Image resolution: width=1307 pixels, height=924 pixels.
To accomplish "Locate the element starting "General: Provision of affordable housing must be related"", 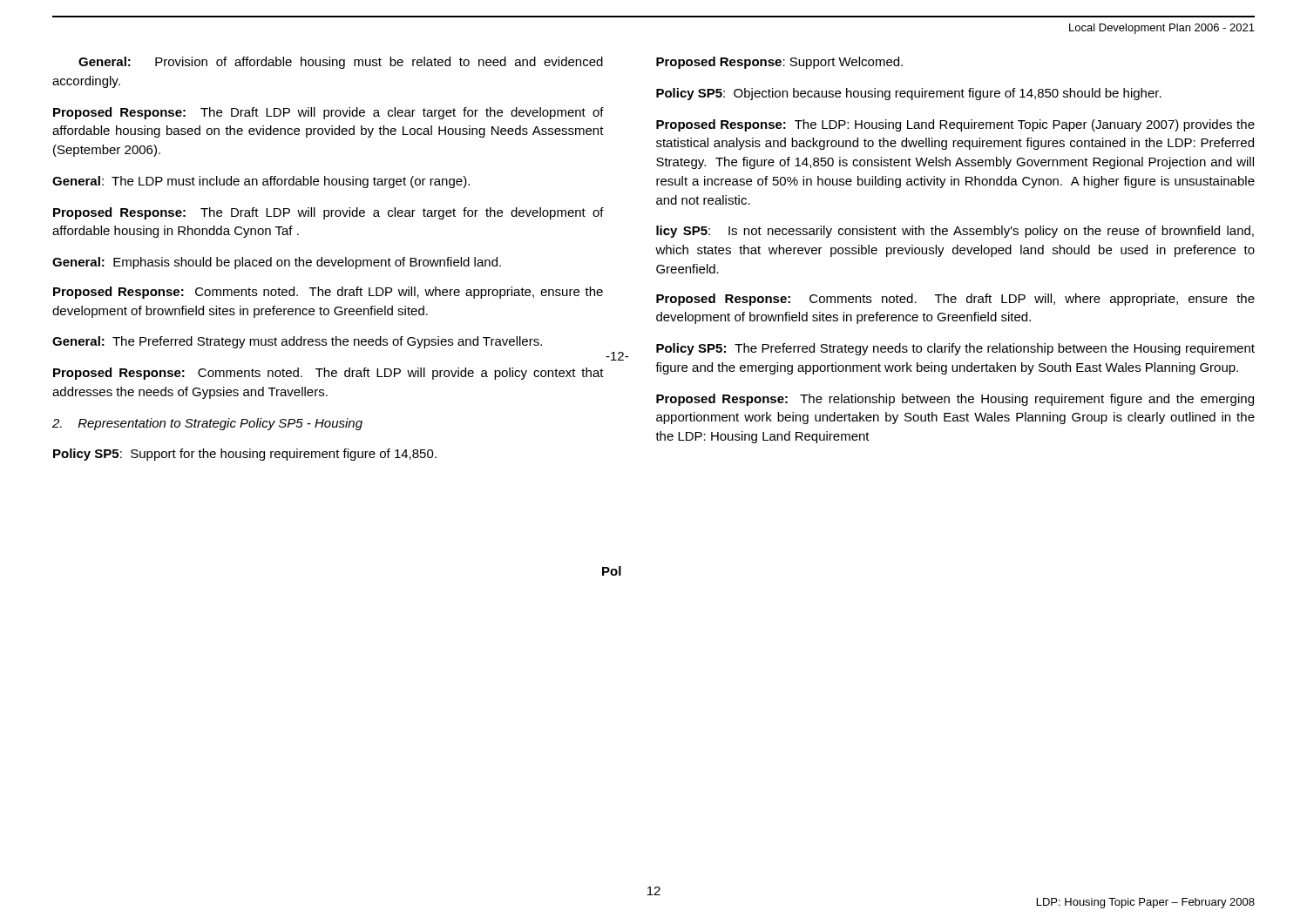I will 328,71.
